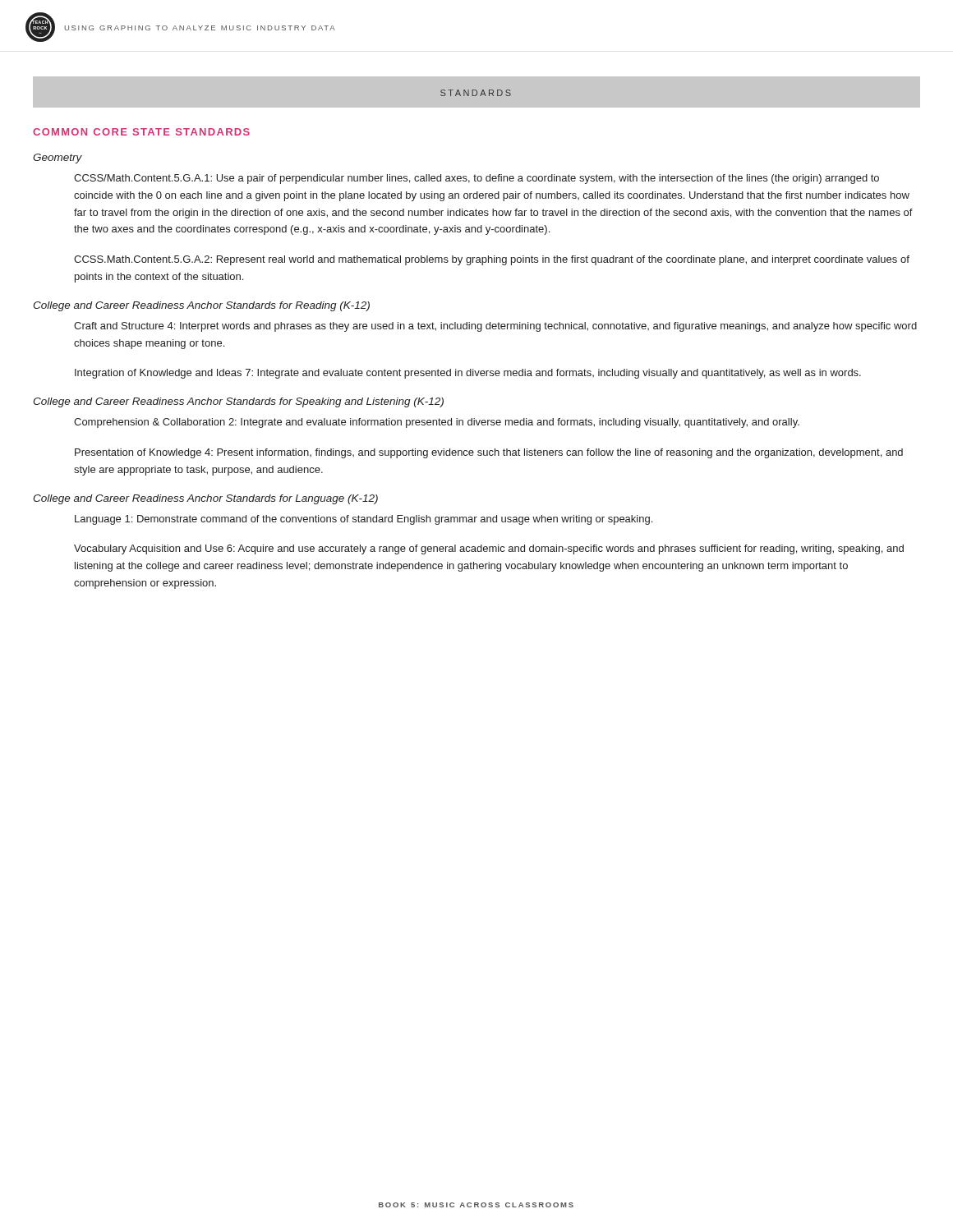Find the text block containing "Vocabulary Acquisition and Use 6:"

(489, 566)
